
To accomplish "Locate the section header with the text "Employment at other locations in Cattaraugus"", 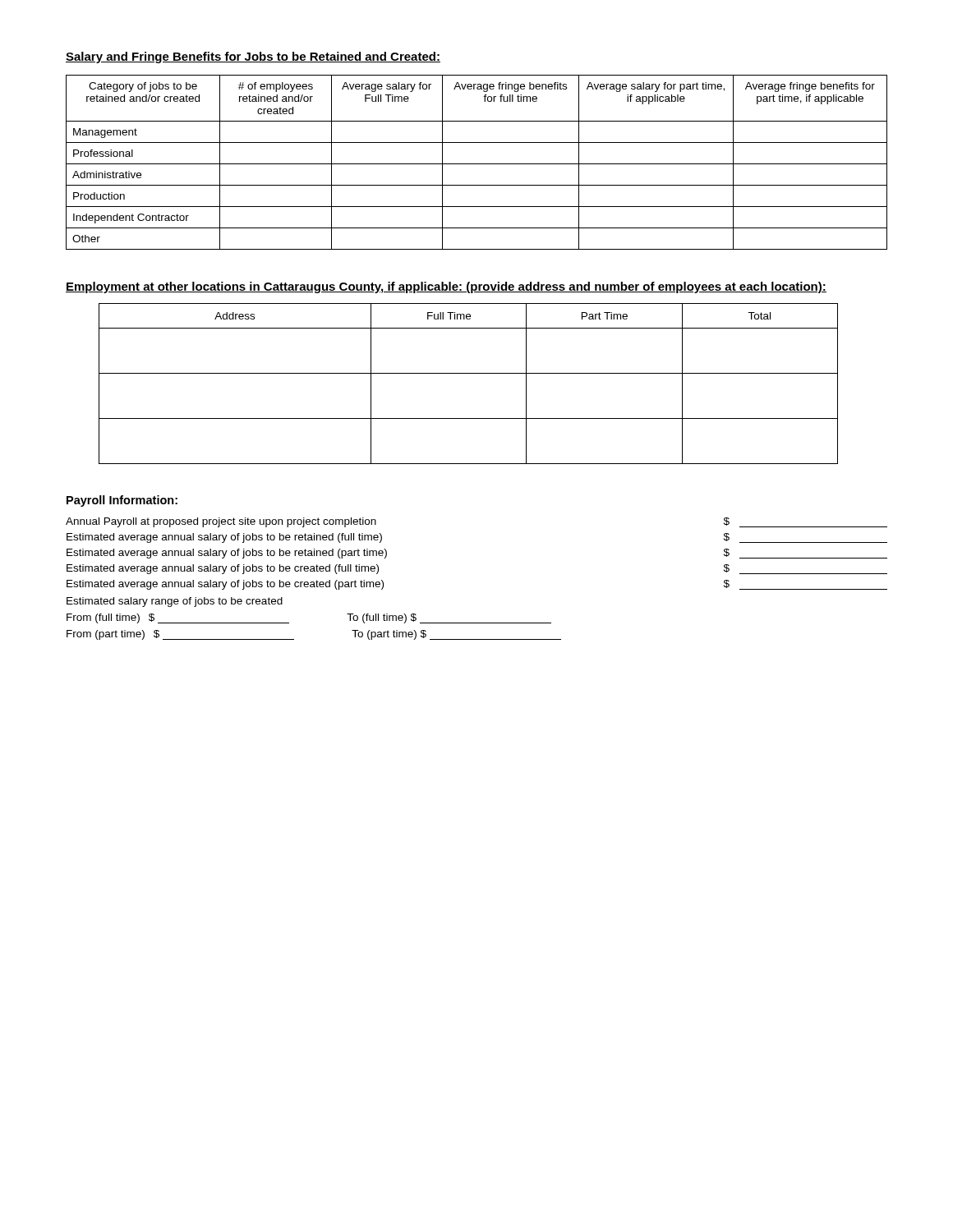I will [446, 286].
